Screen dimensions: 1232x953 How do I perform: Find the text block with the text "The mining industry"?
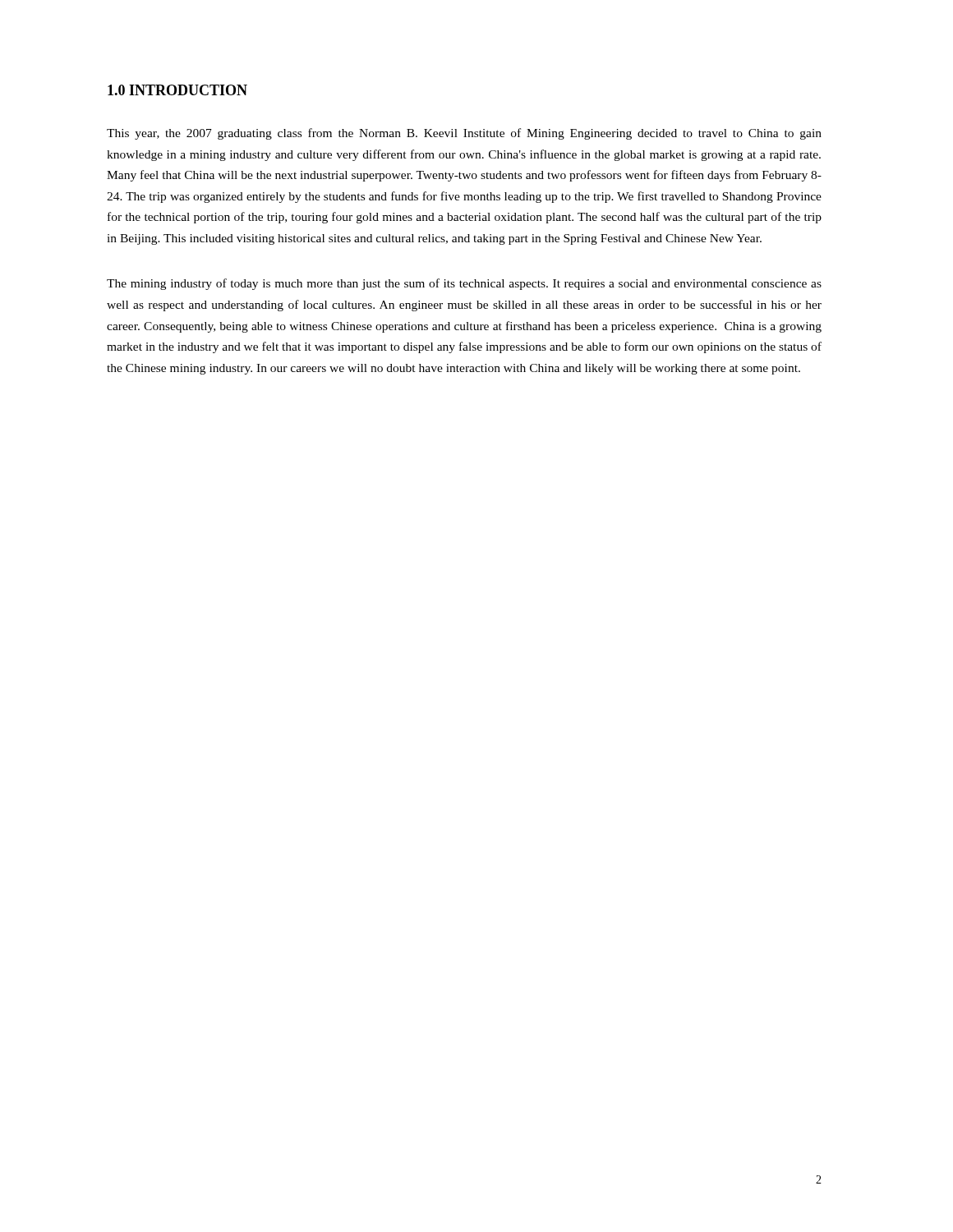coord(464,325)
